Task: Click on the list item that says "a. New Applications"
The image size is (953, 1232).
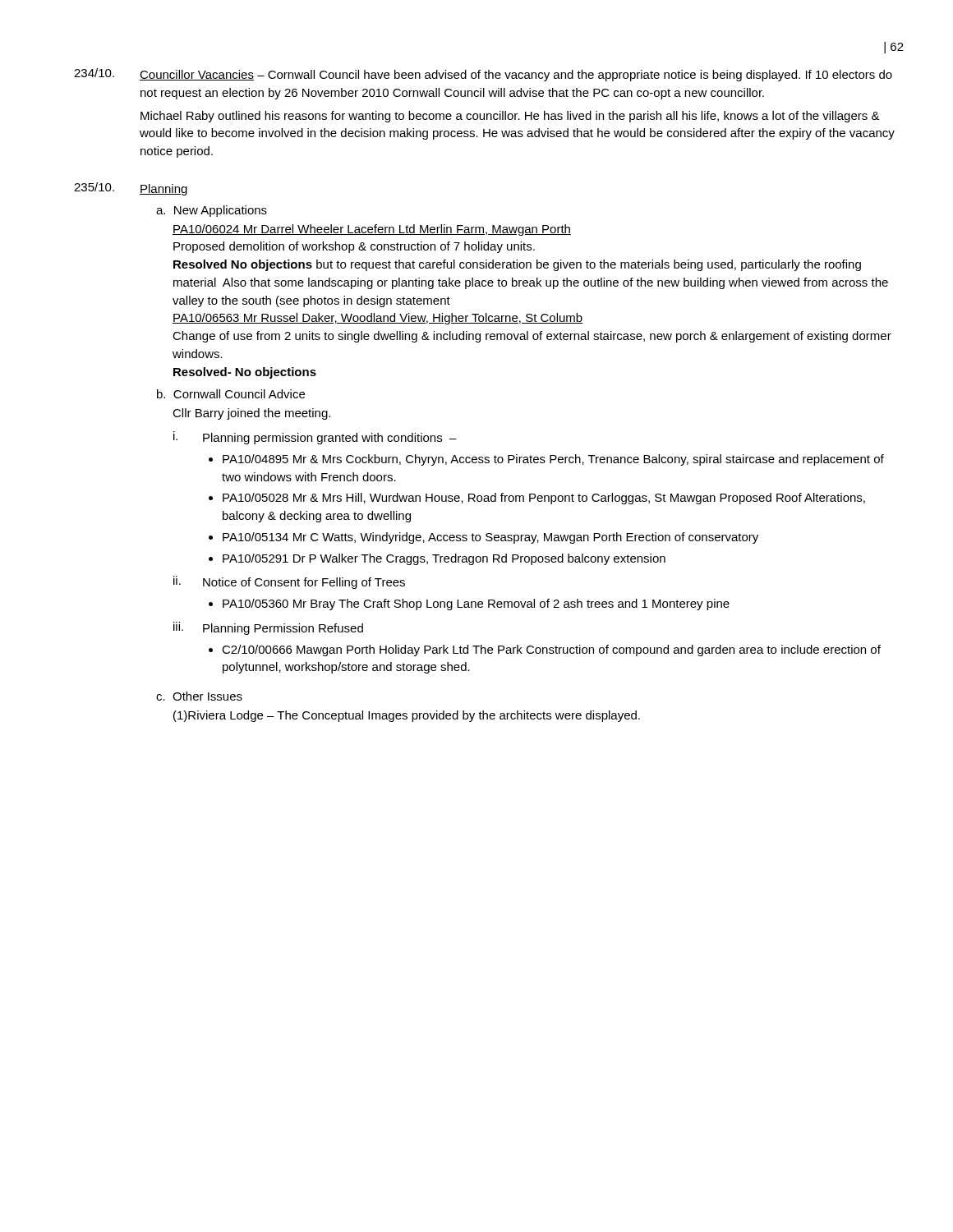Action: click(212, 209)
